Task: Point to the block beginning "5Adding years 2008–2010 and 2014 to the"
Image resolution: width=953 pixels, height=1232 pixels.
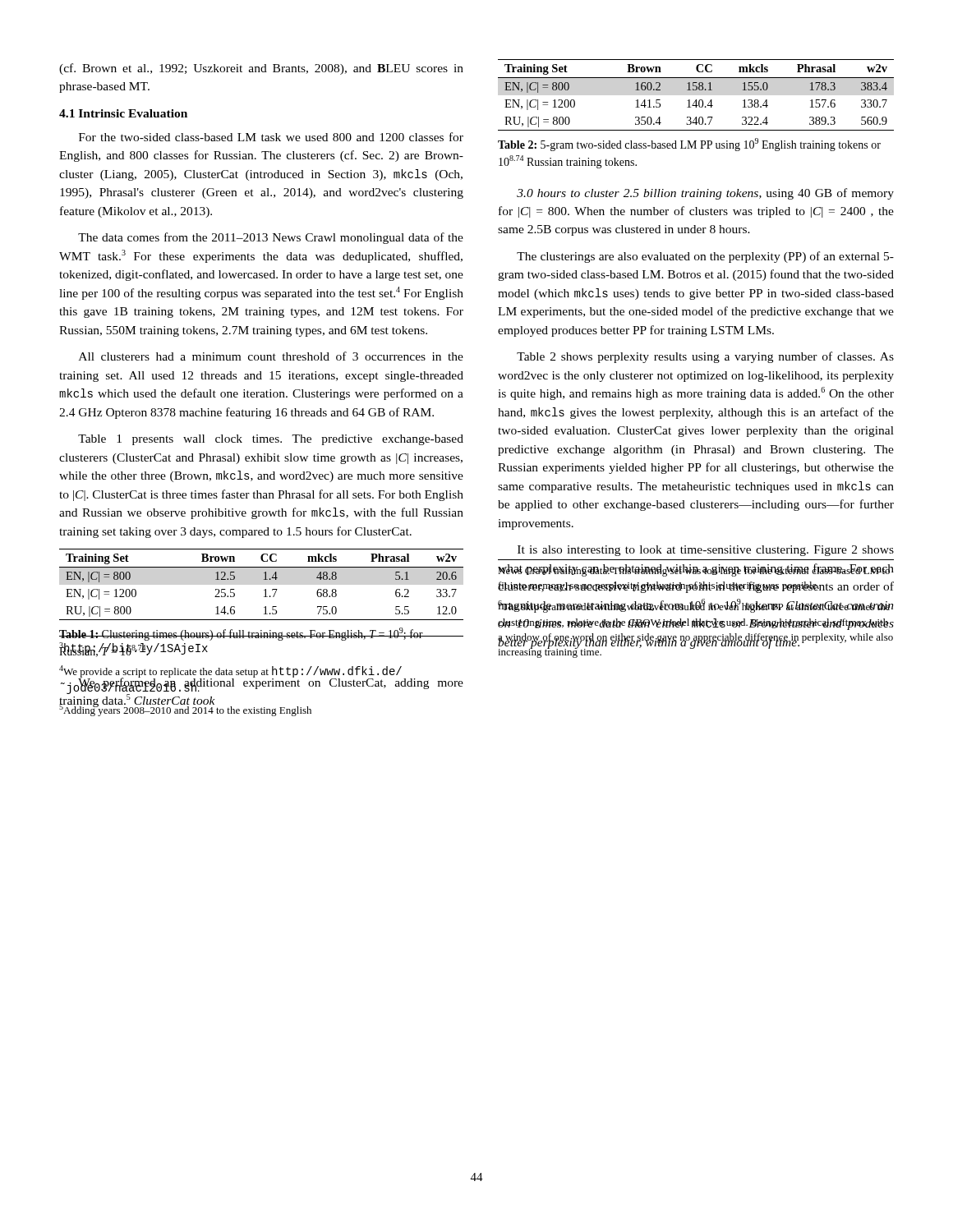Action: coord(186,710)
